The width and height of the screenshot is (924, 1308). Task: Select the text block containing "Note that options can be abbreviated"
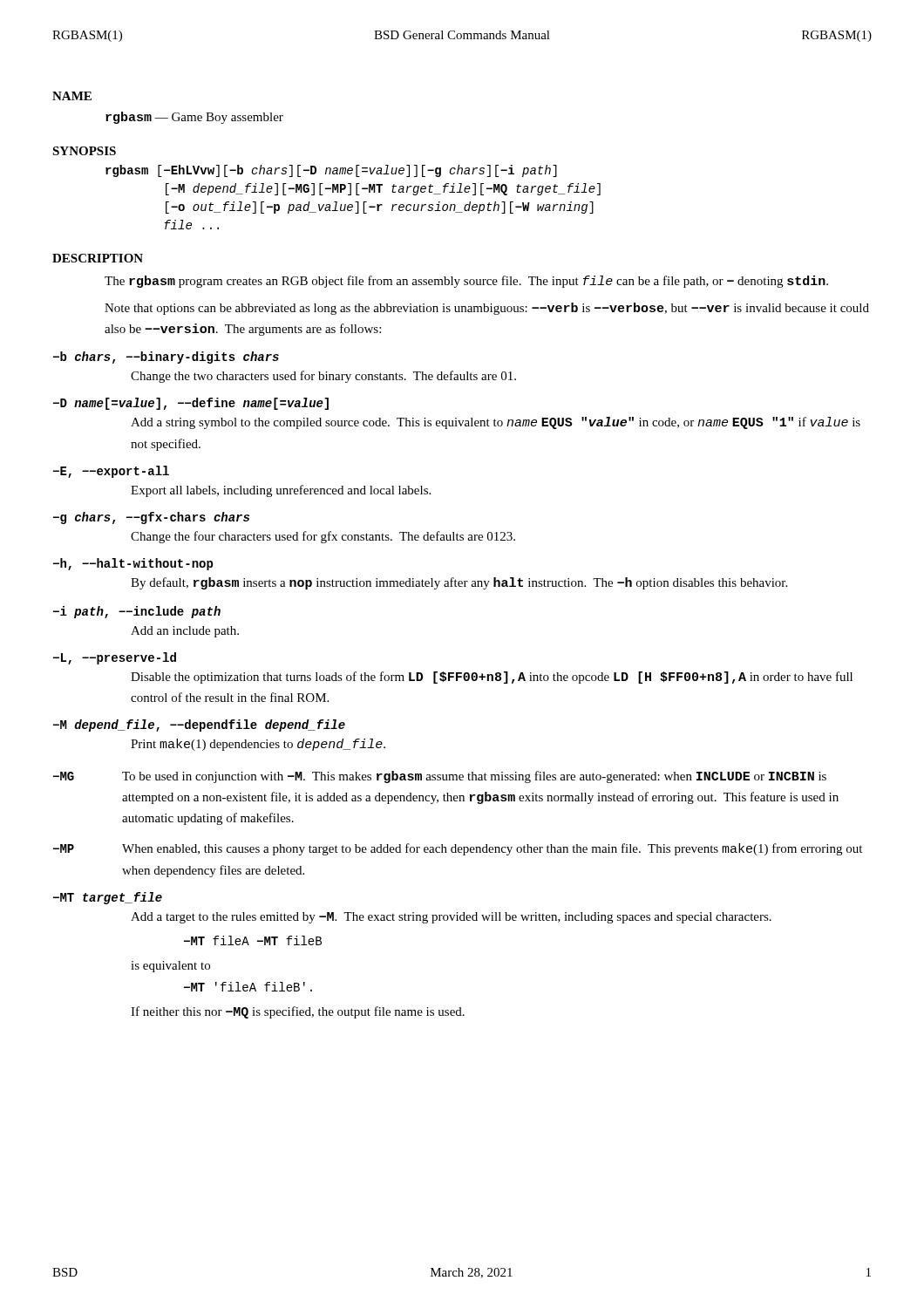(x=487, y=319)
